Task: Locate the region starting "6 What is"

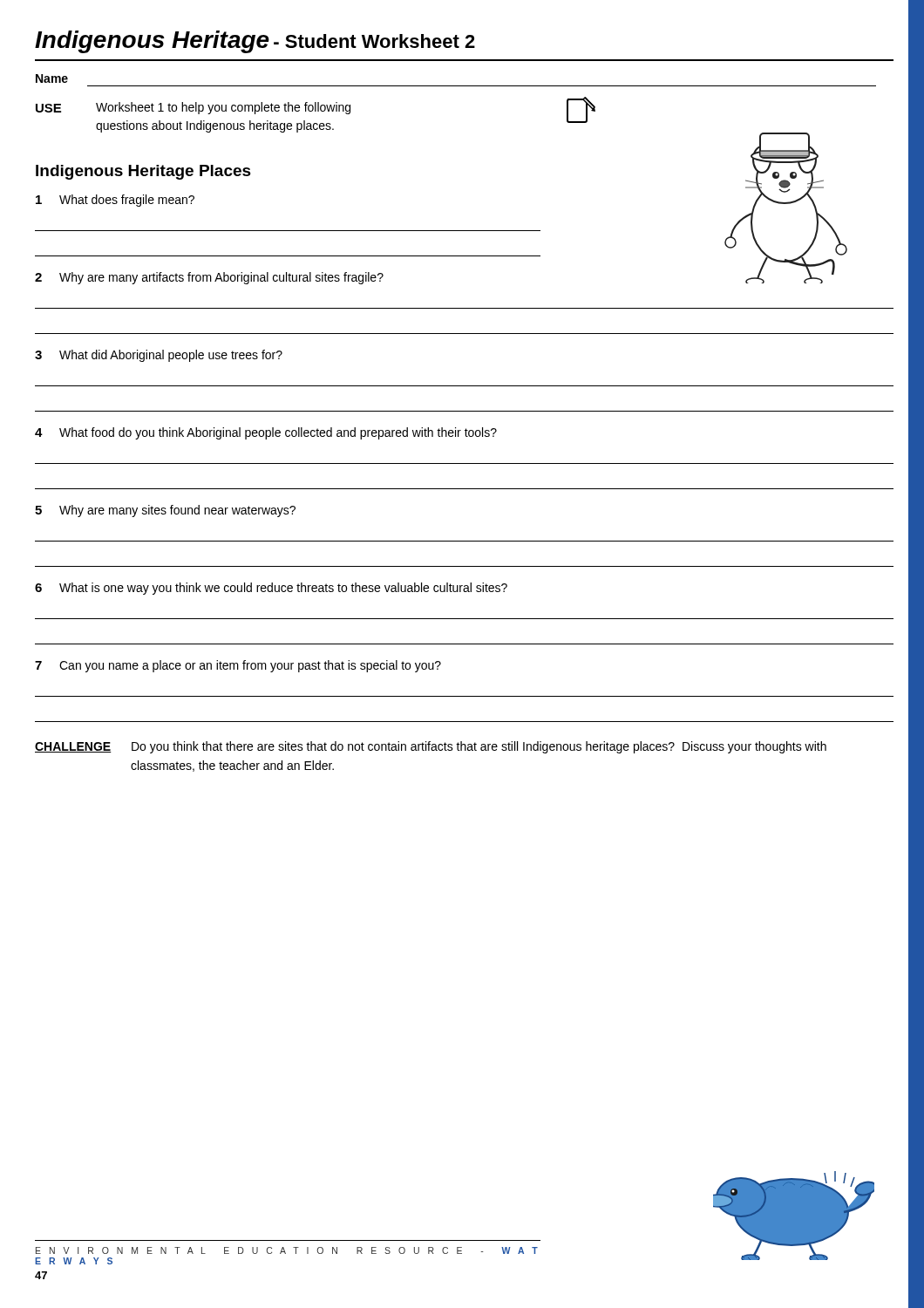Action: pos(464,612)
